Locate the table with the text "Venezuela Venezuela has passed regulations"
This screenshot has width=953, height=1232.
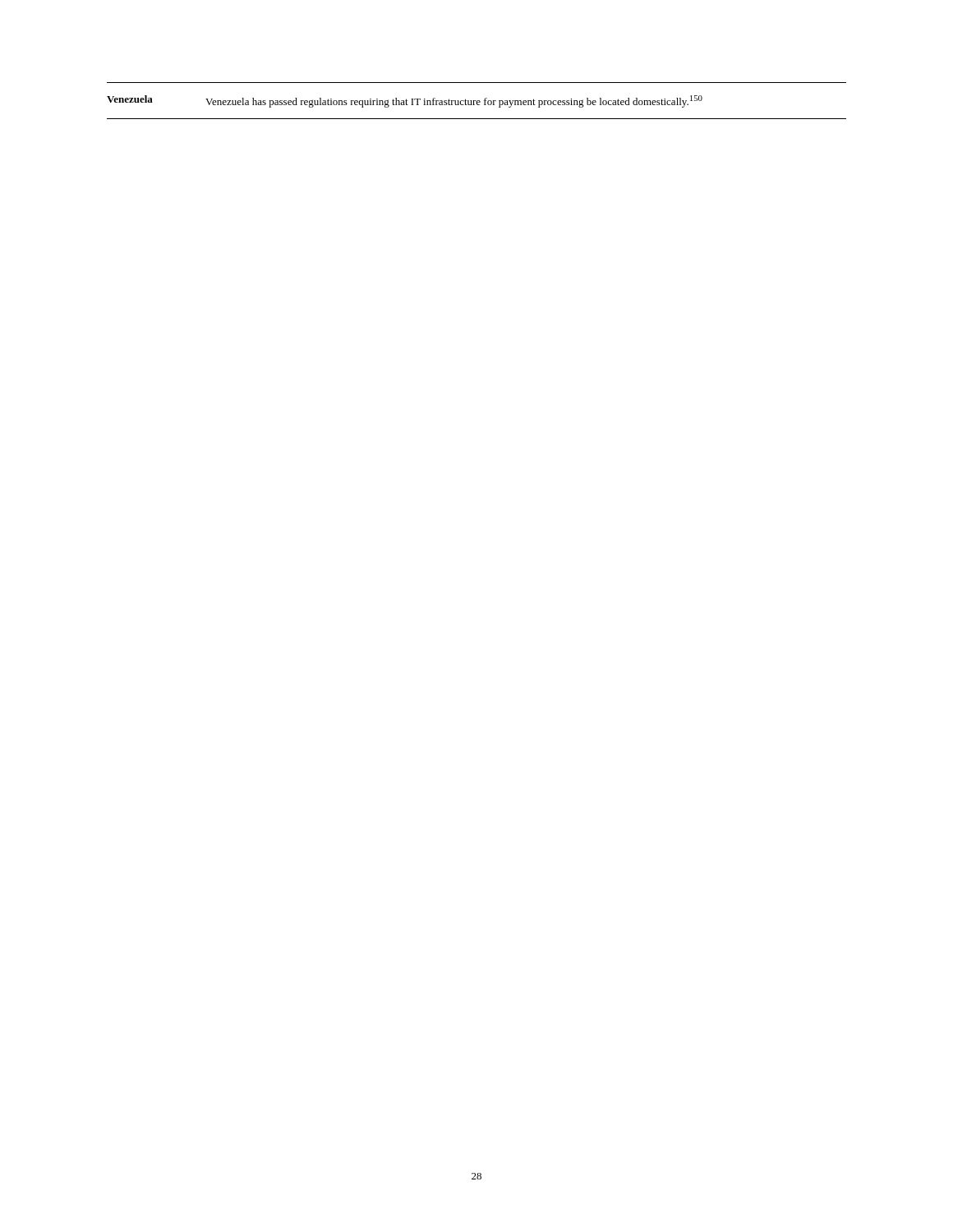coord(476,101)
